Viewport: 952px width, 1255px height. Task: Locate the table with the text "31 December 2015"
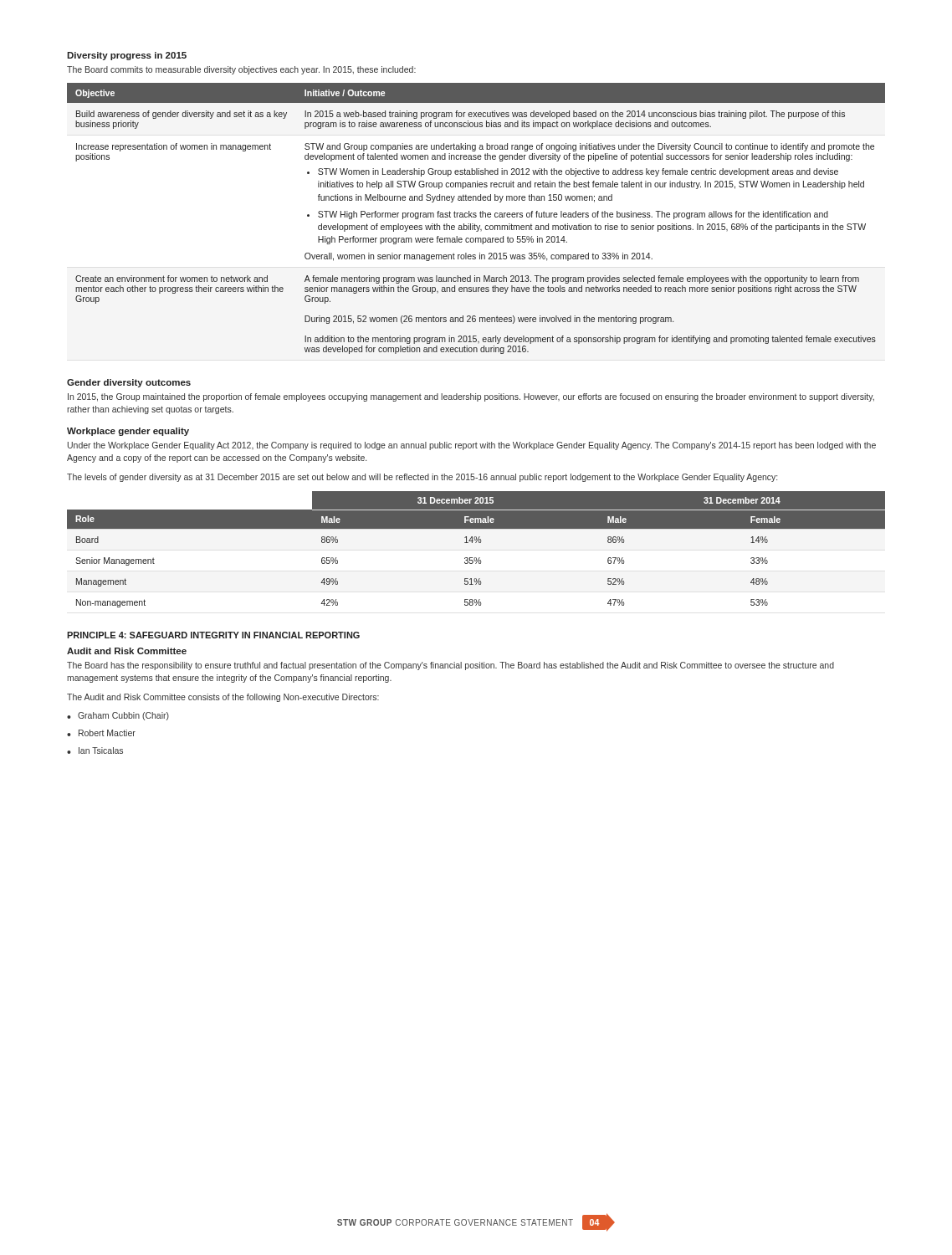pos(476,552)
